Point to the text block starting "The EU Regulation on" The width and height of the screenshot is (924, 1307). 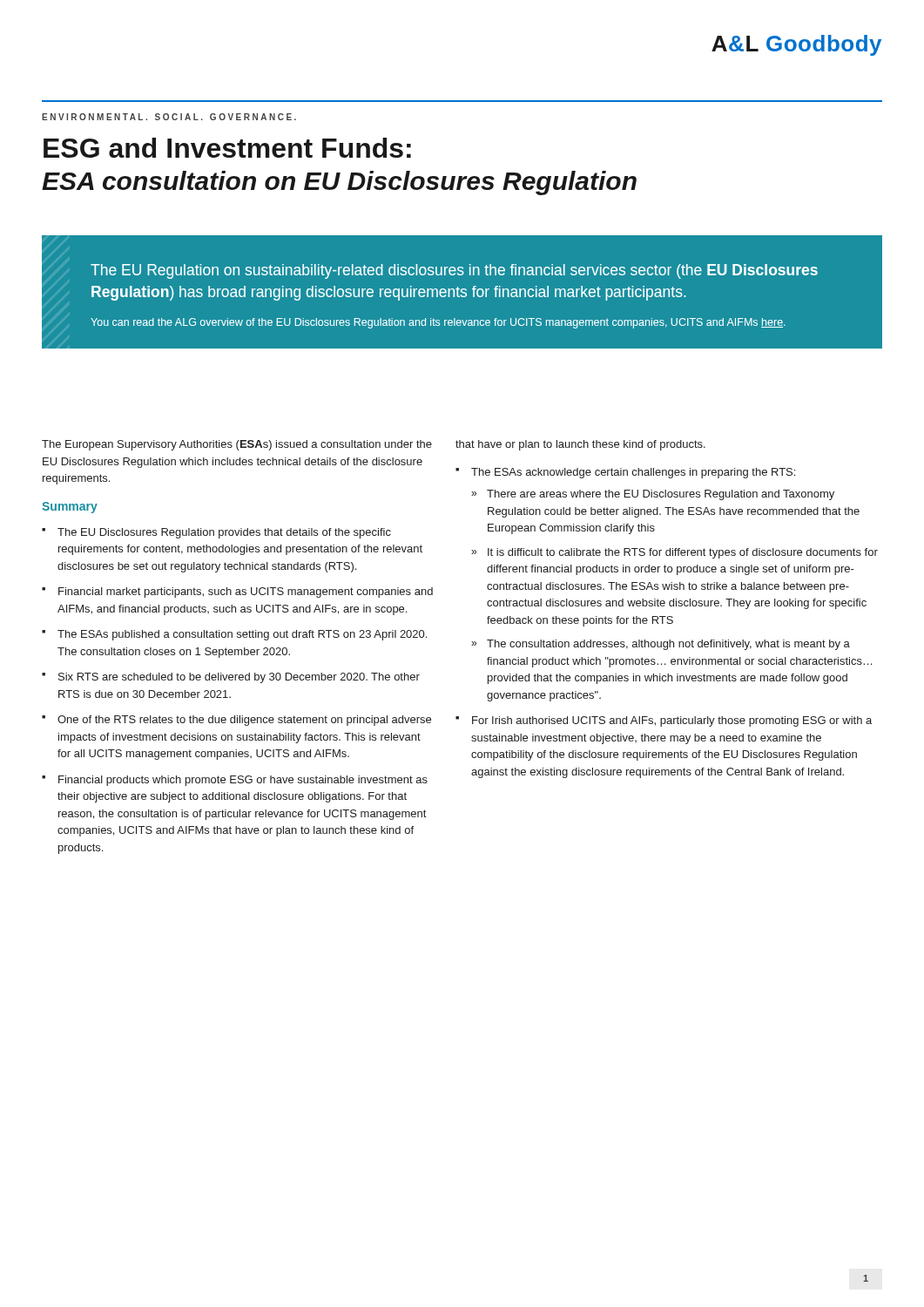pos(472,295)
